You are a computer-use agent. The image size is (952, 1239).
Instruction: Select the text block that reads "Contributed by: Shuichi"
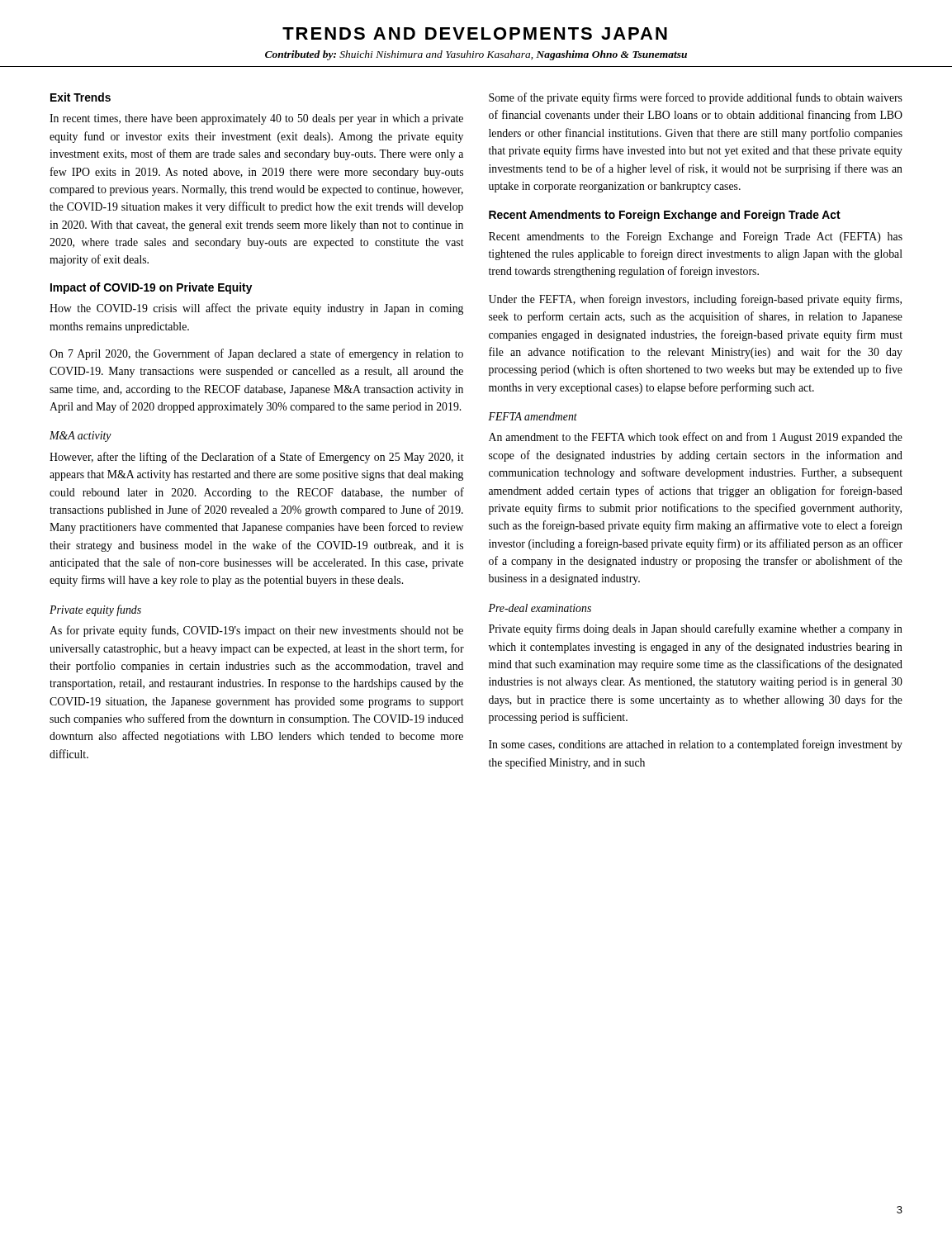click(476, 54)
